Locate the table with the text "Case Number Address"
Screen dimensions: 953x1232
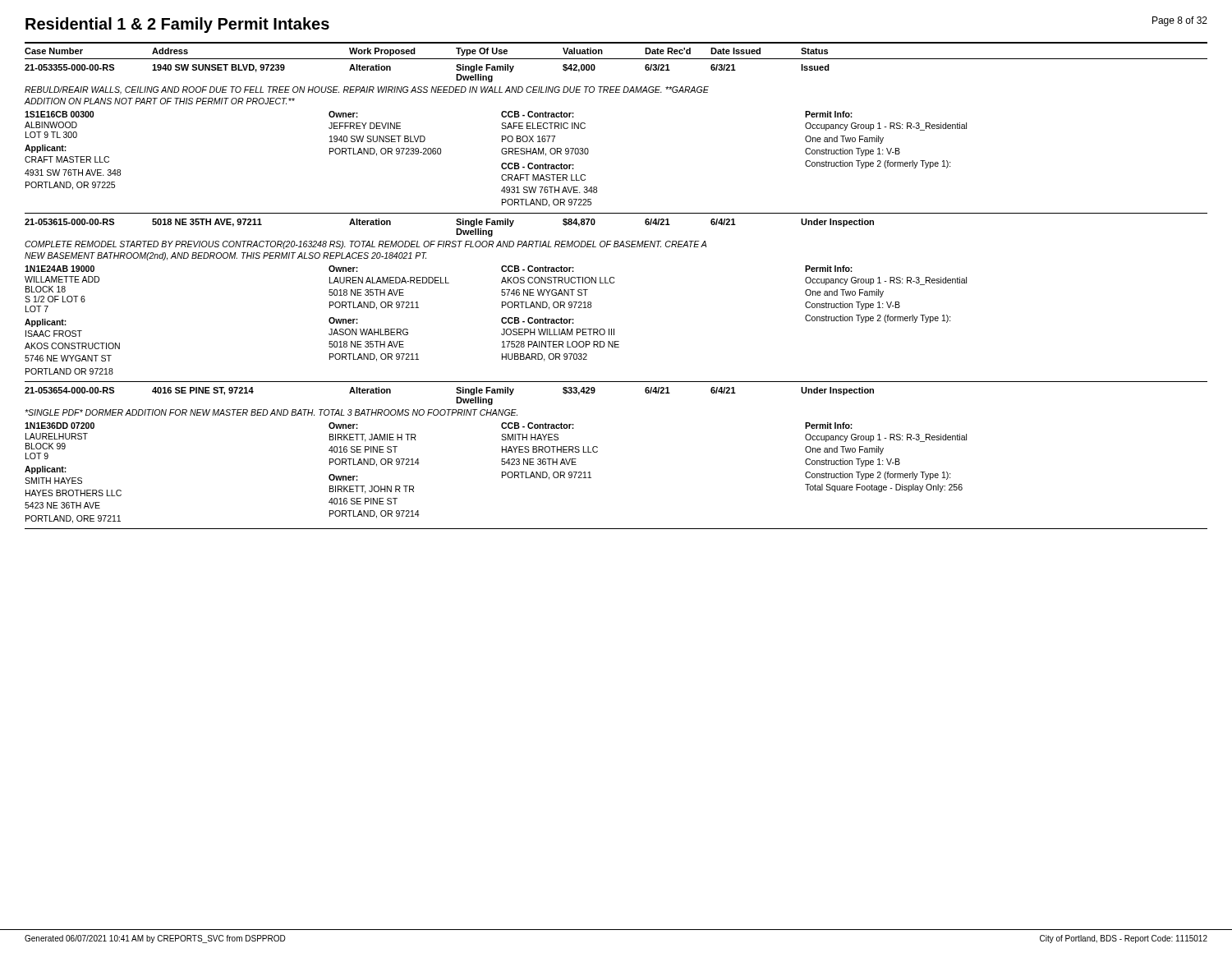pos(616,285)
